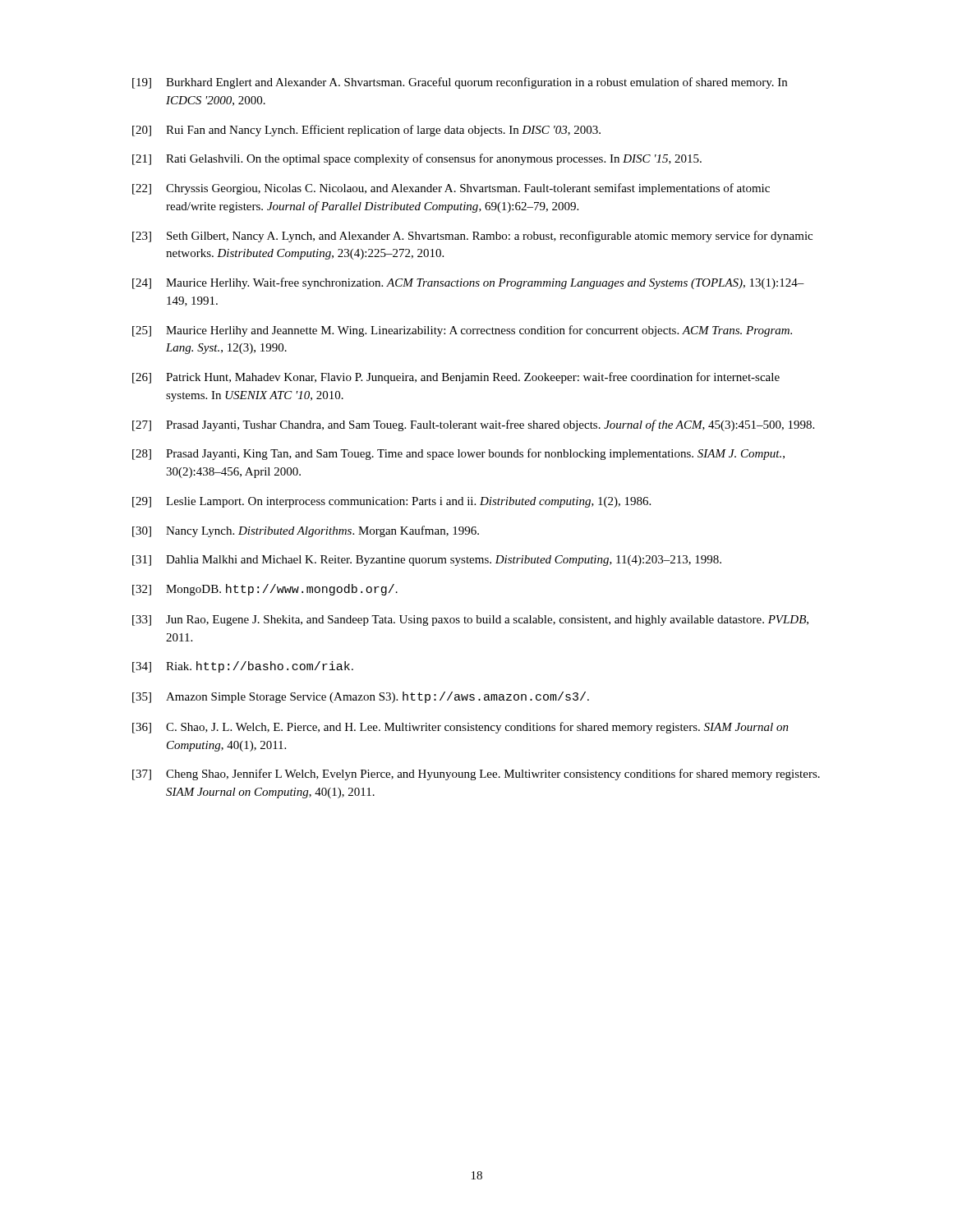The image size is (953, 1232).
Task: Locate the list item that says "[34] Riak. http://basho.com/riak."
Action: (243, 667)
